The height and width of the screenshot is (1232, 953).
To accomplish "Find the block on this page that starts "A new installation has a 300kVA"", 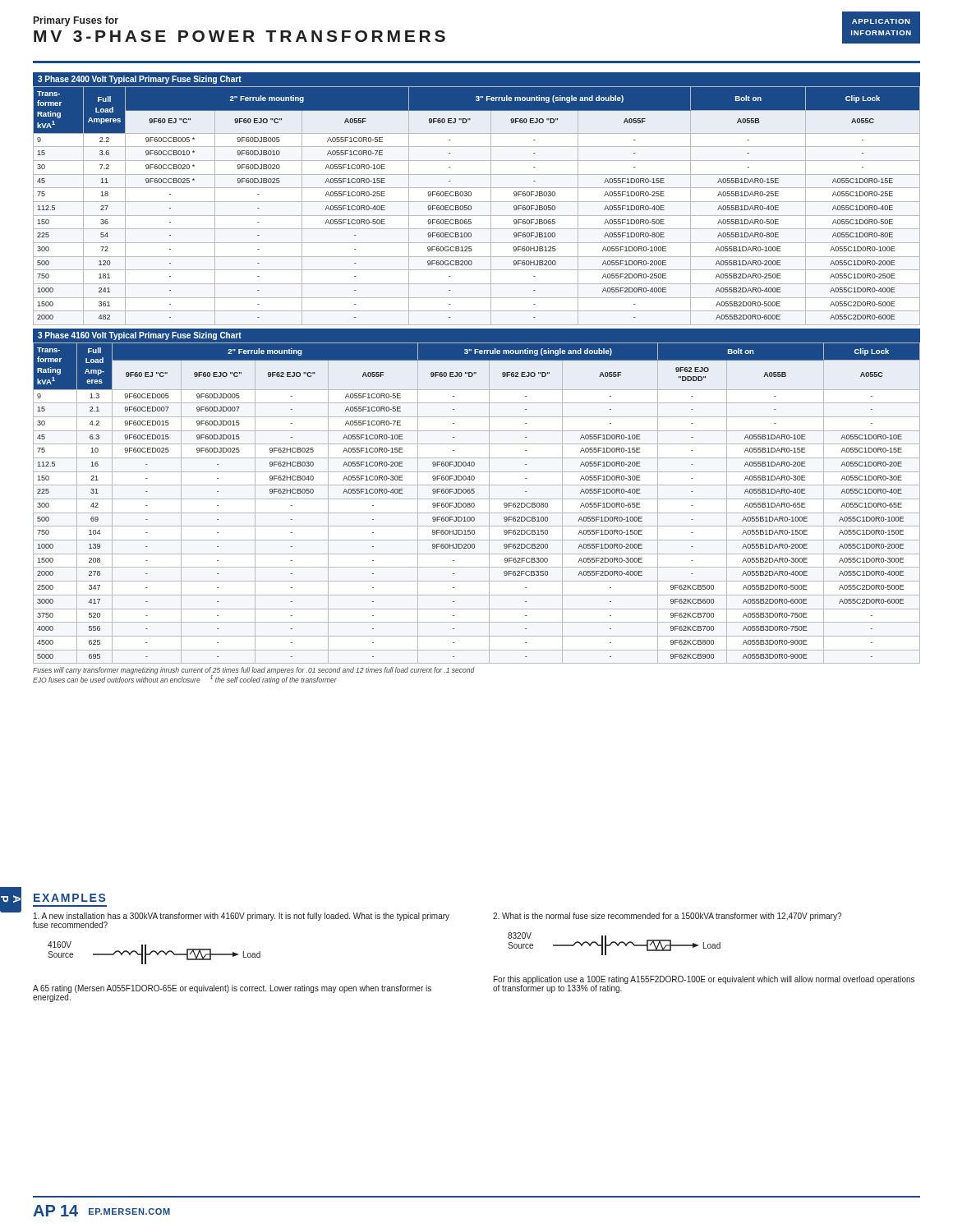I will click(241, 921).
